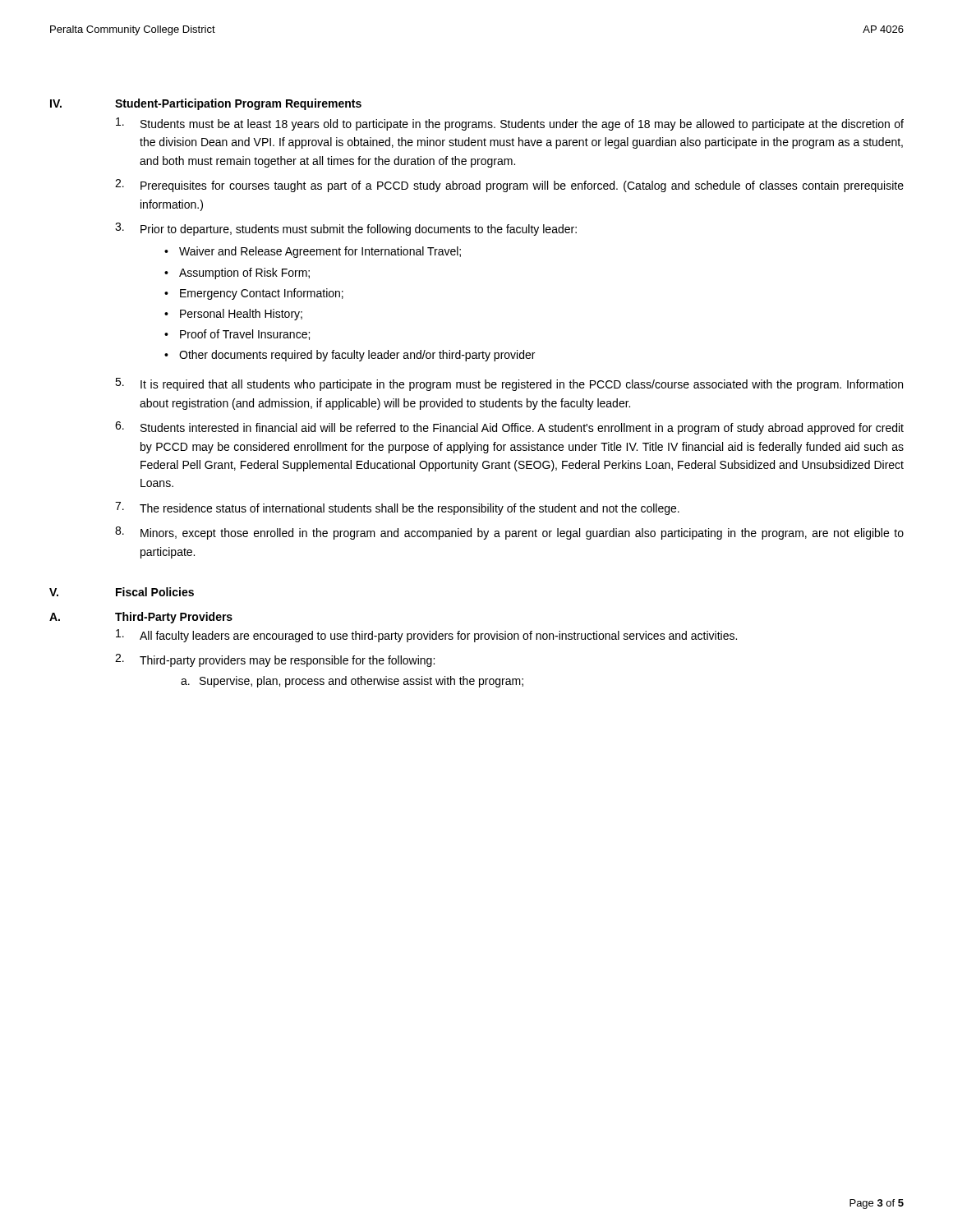
Task: Locate the text block starting "Students must be"
Action: [x=509, y=143]
